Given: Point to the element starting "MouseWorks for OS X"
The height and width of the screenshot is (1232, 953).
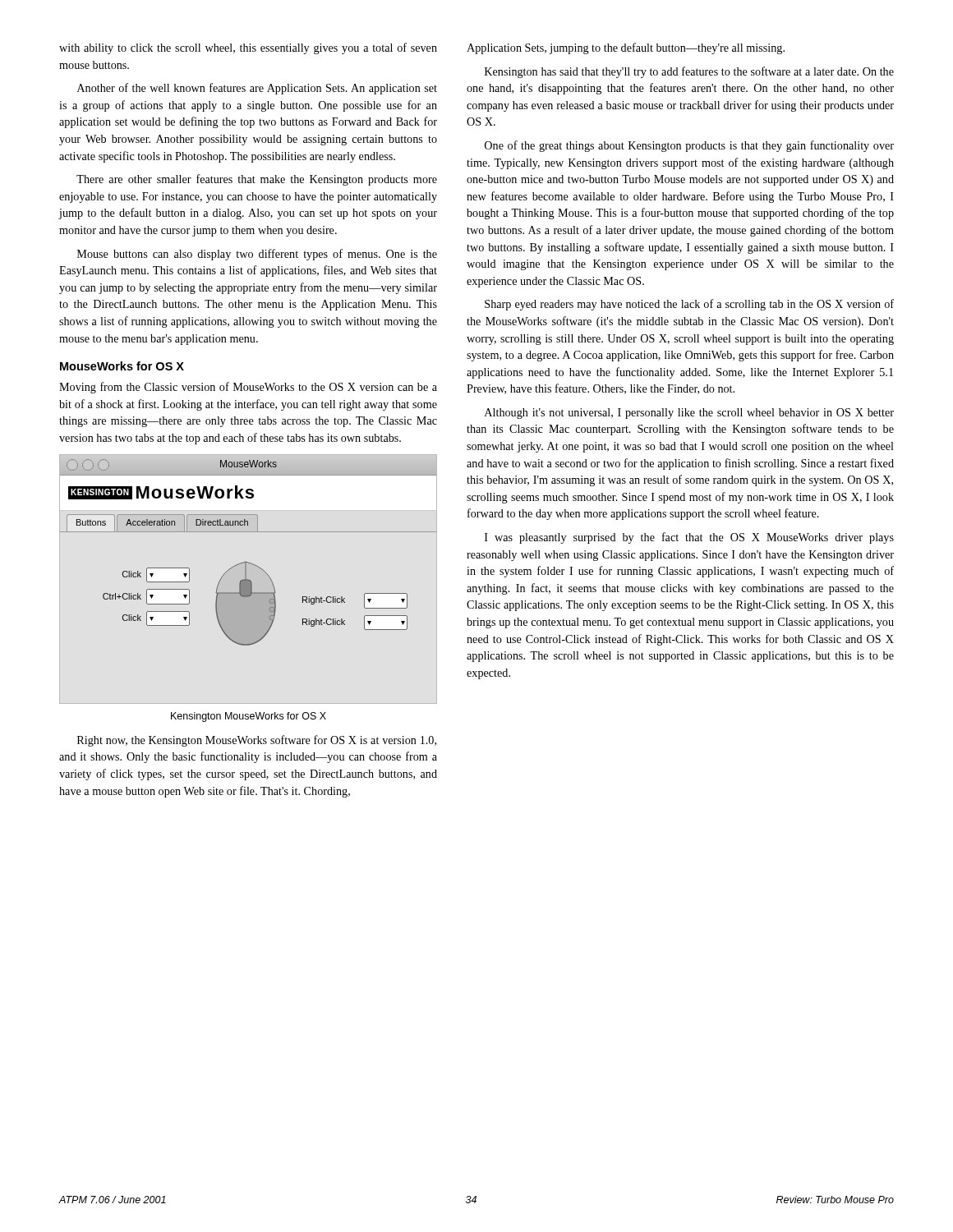Looking at the screenshot, I should [122, 366].
